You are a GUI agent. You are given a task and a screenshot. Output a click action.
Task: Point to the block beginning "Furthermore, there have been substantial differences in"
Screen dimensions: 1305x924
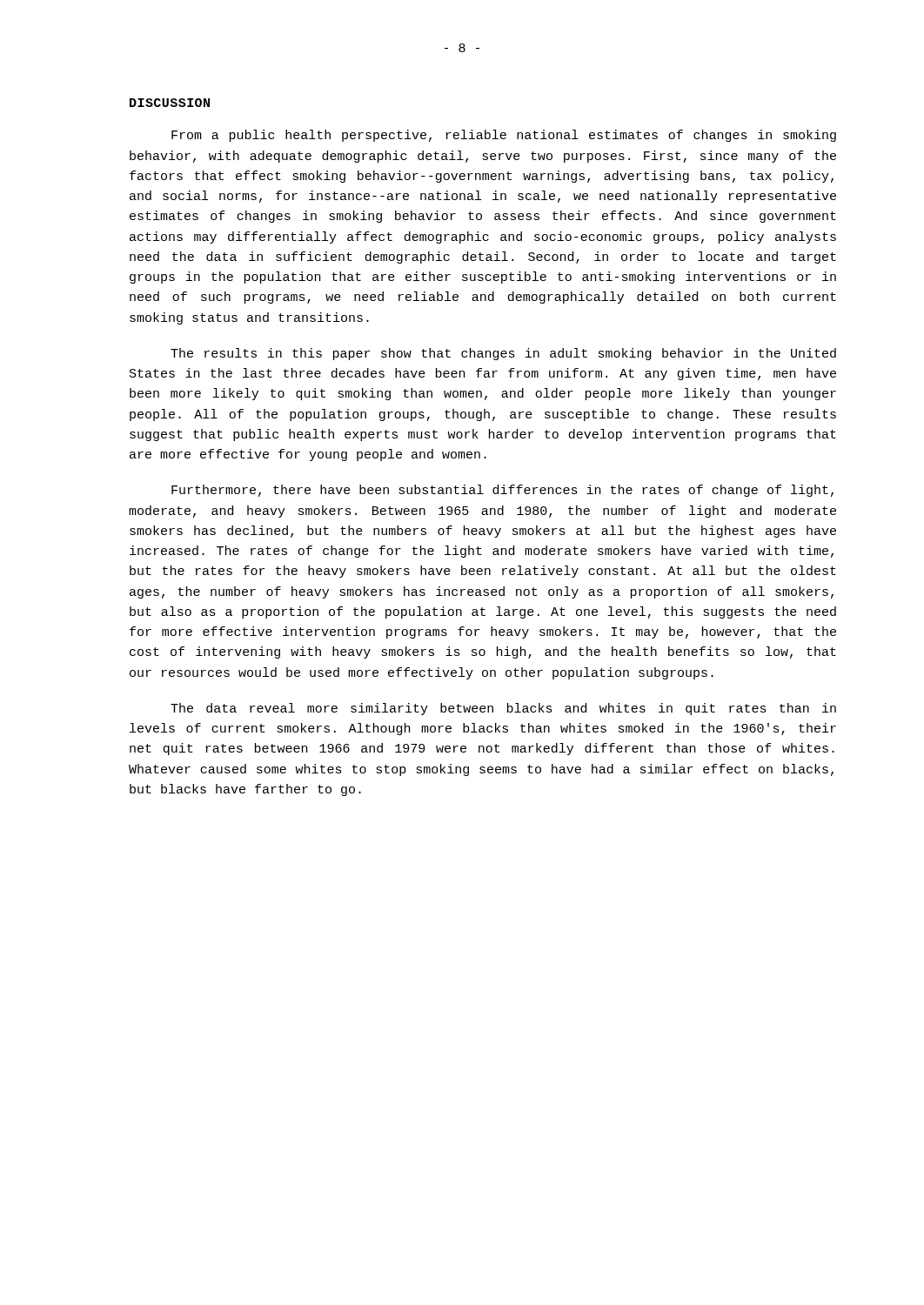483,582
